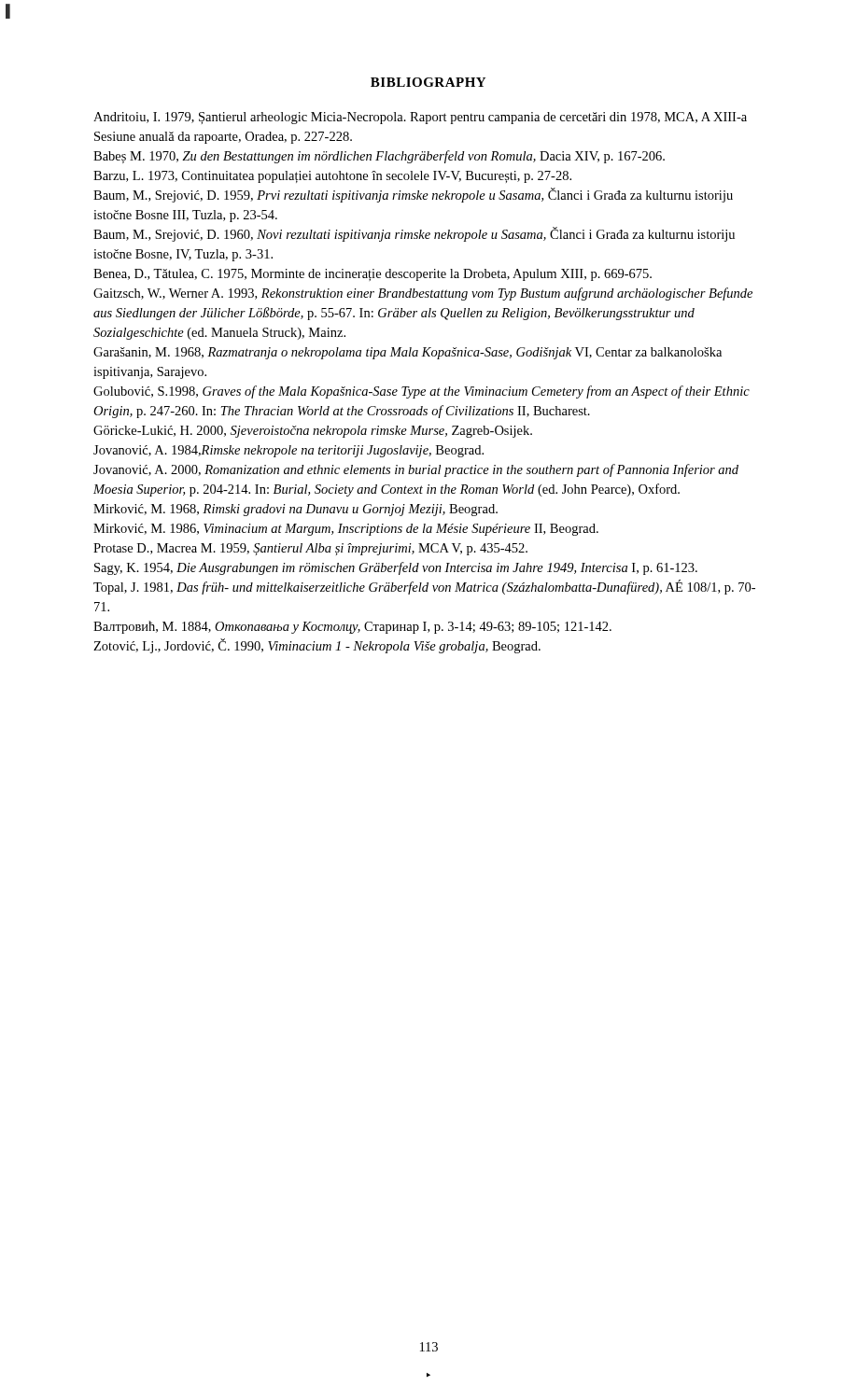The width and height of the screenshot is (857, 1400).
Task: Find the block on this page that starts "Gaitzsch, W., Werner A. 1993, Rekonstruktion einer Brandbestattung"
Action: click(423, 313)
